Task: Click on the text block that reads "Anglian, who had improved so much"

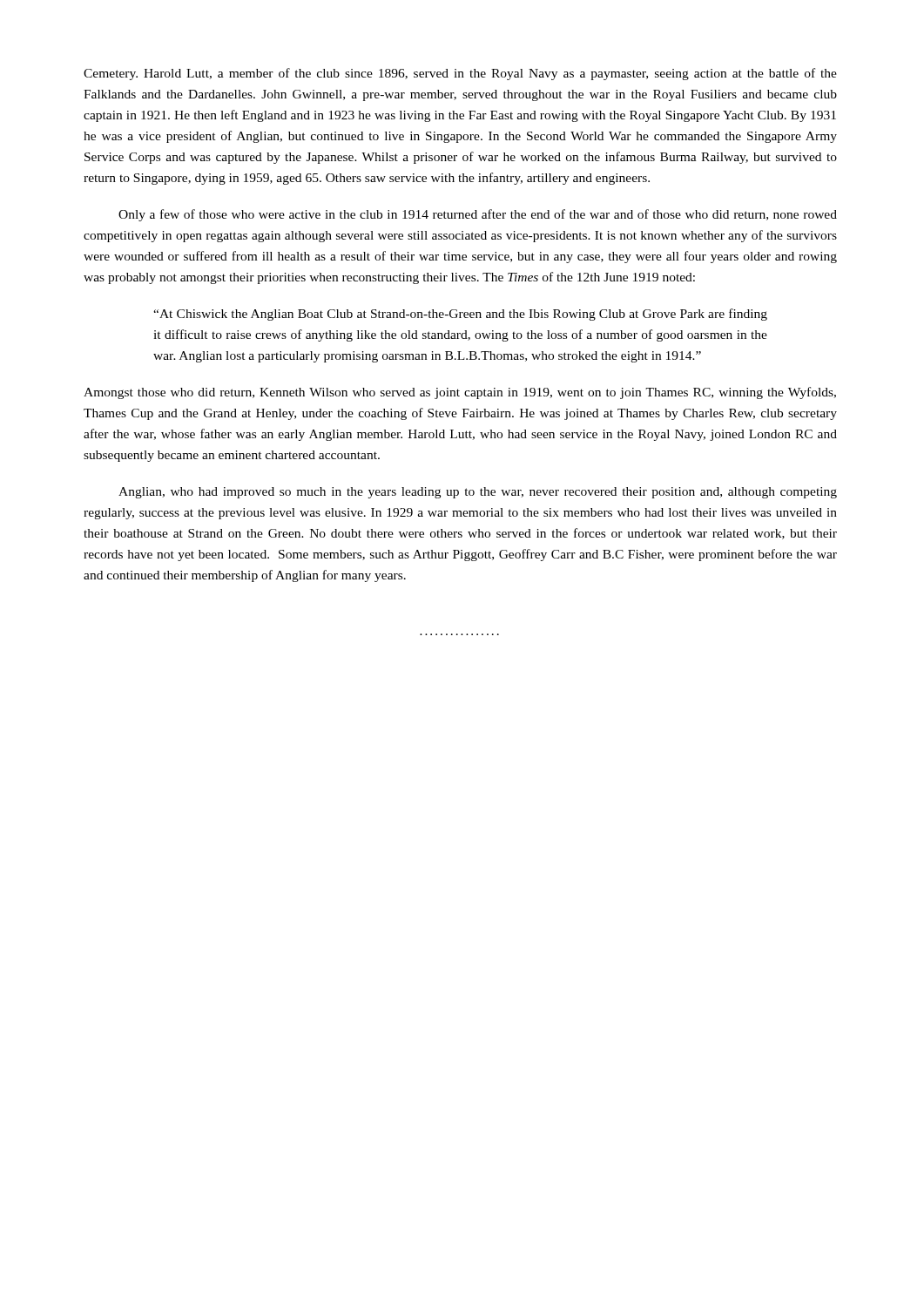Action: pos(460,533)
